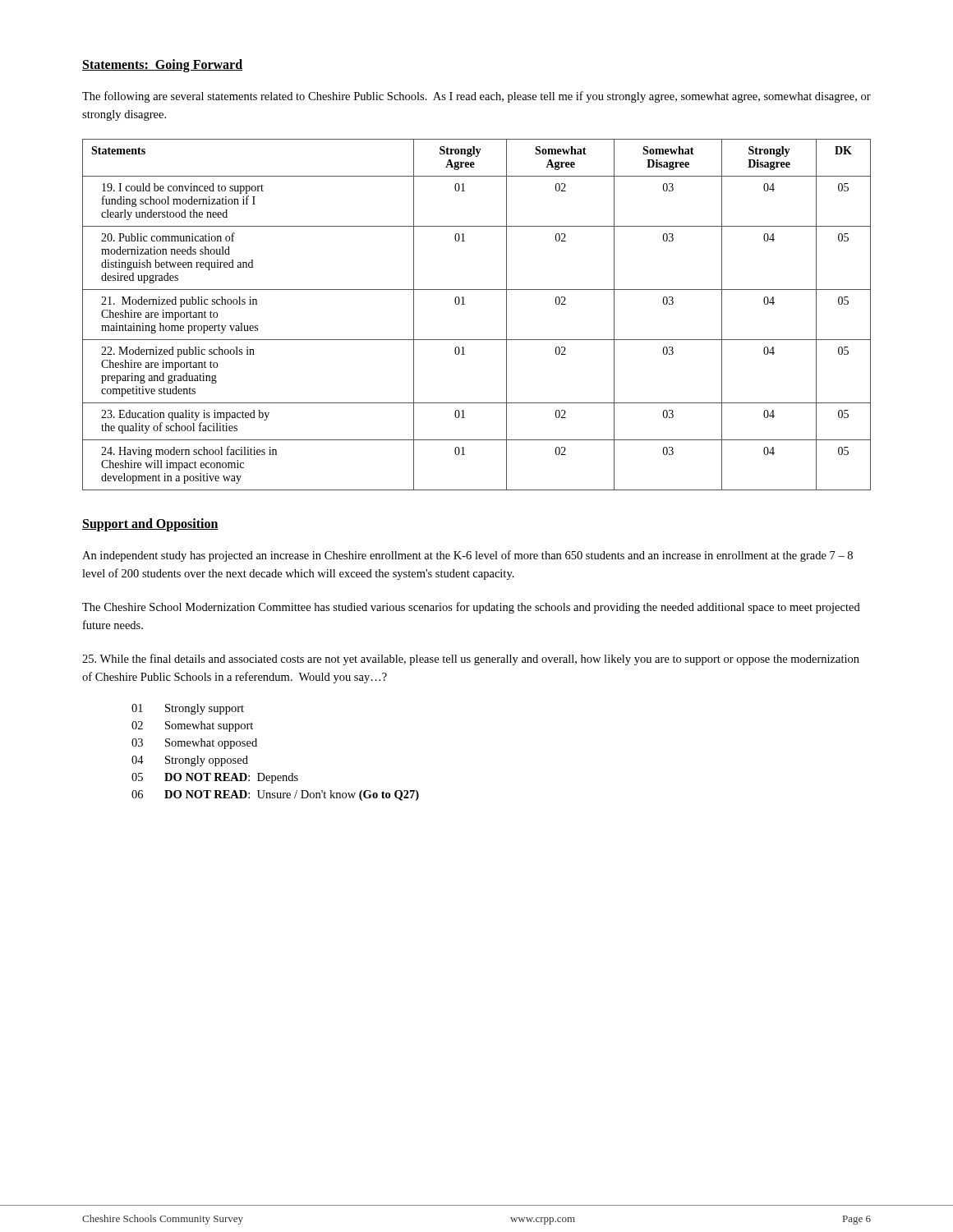
Task: Navigate to the passage starting "01 Strongly support"
Action: [188, 709]
